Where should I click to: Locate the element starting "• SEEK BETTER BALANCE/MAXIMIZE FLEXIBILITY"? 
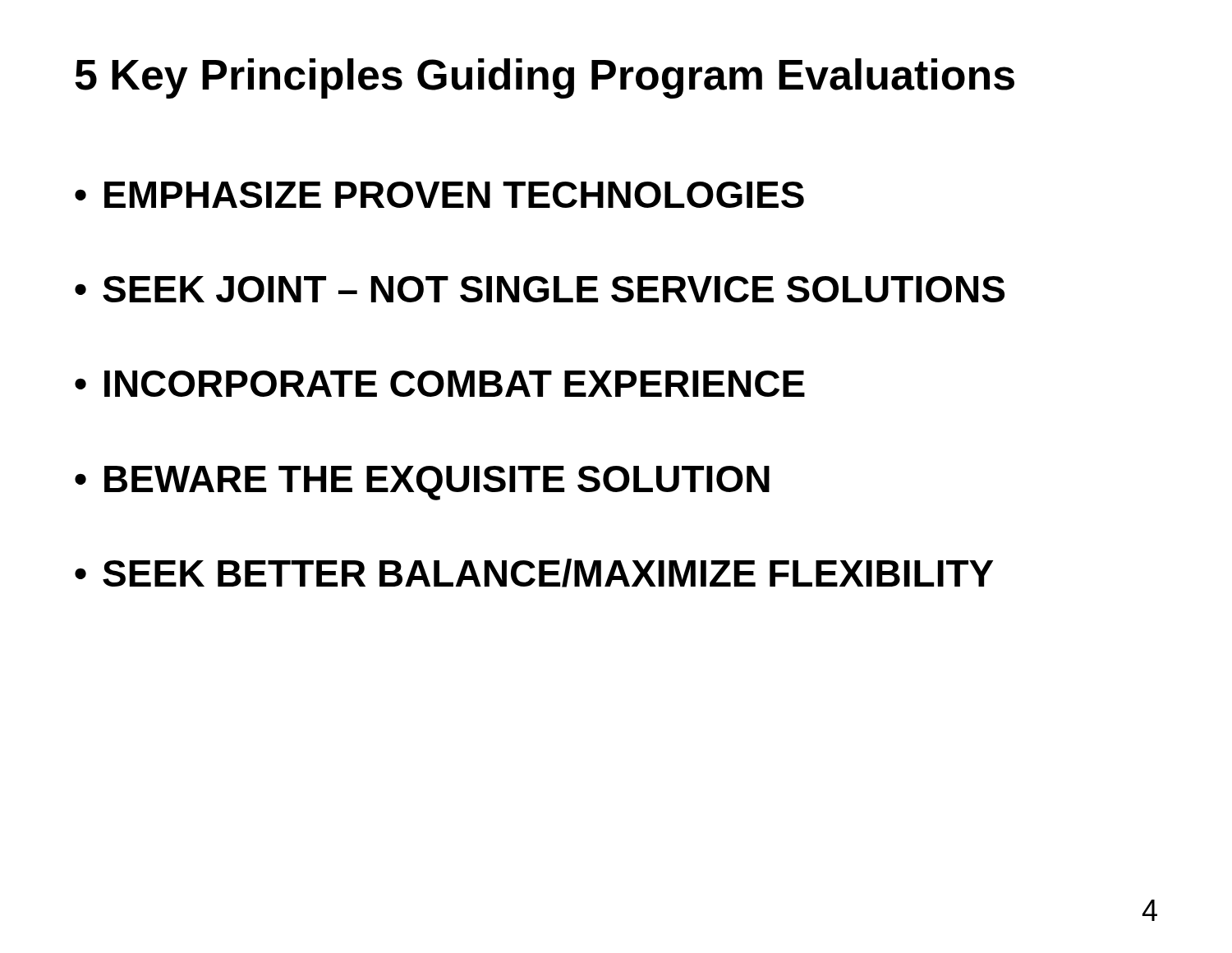[x=534, y=574]
